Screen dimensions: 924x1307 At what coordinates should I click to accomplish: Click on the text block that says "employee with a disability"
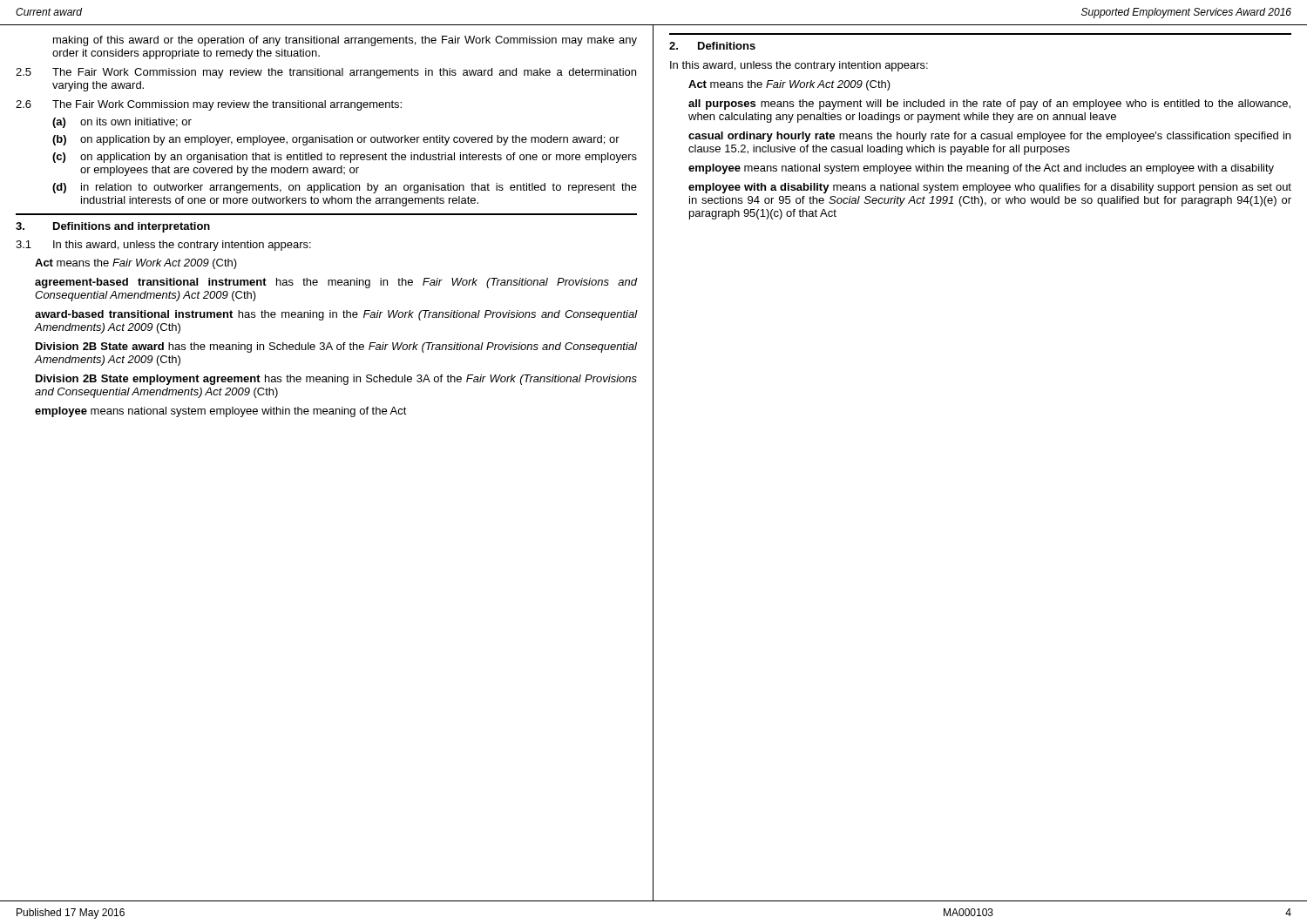(x=990, y=200)
